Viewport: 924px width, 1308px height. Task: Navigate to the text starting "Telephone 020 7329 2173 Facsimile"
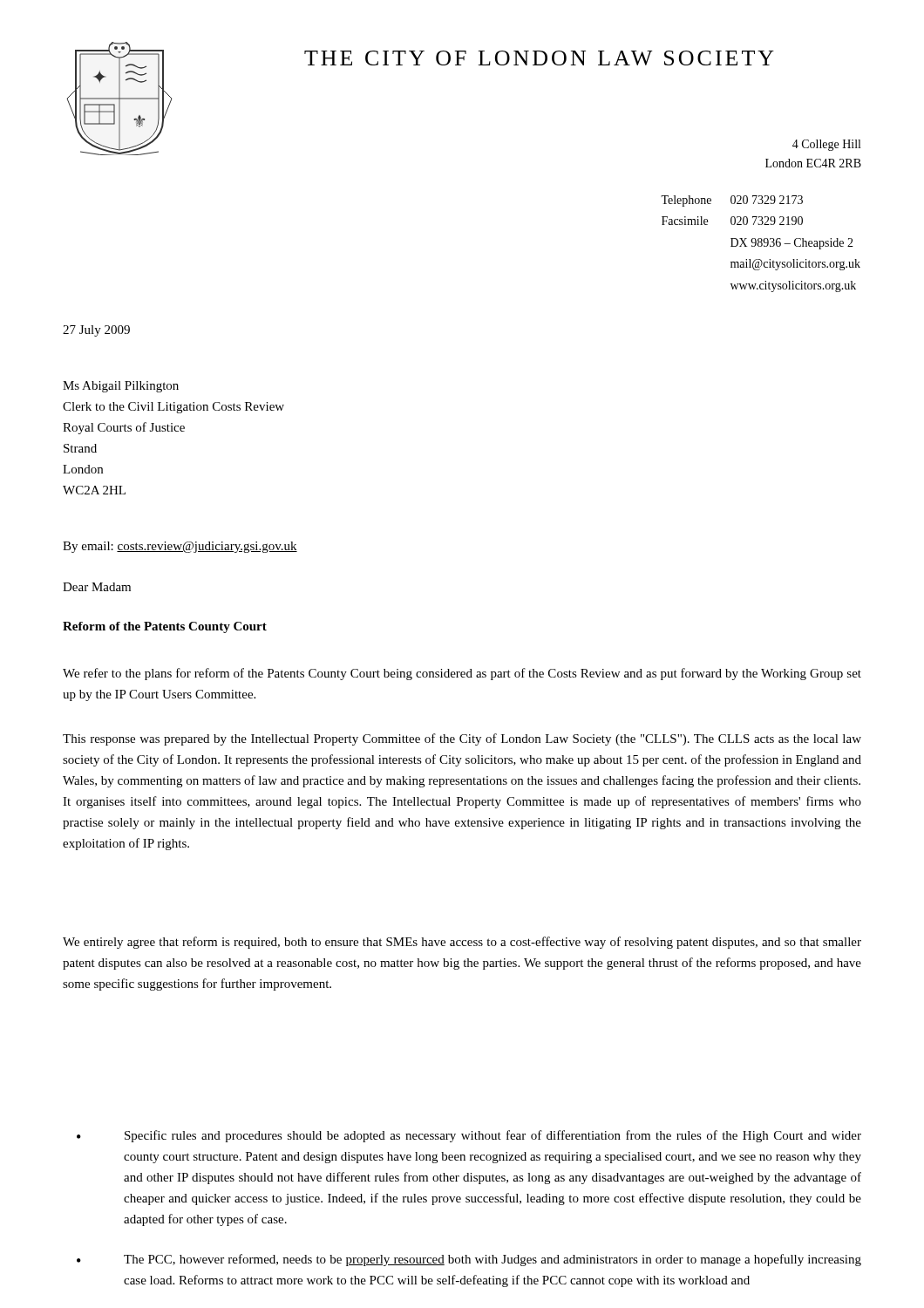click(761, 243)
